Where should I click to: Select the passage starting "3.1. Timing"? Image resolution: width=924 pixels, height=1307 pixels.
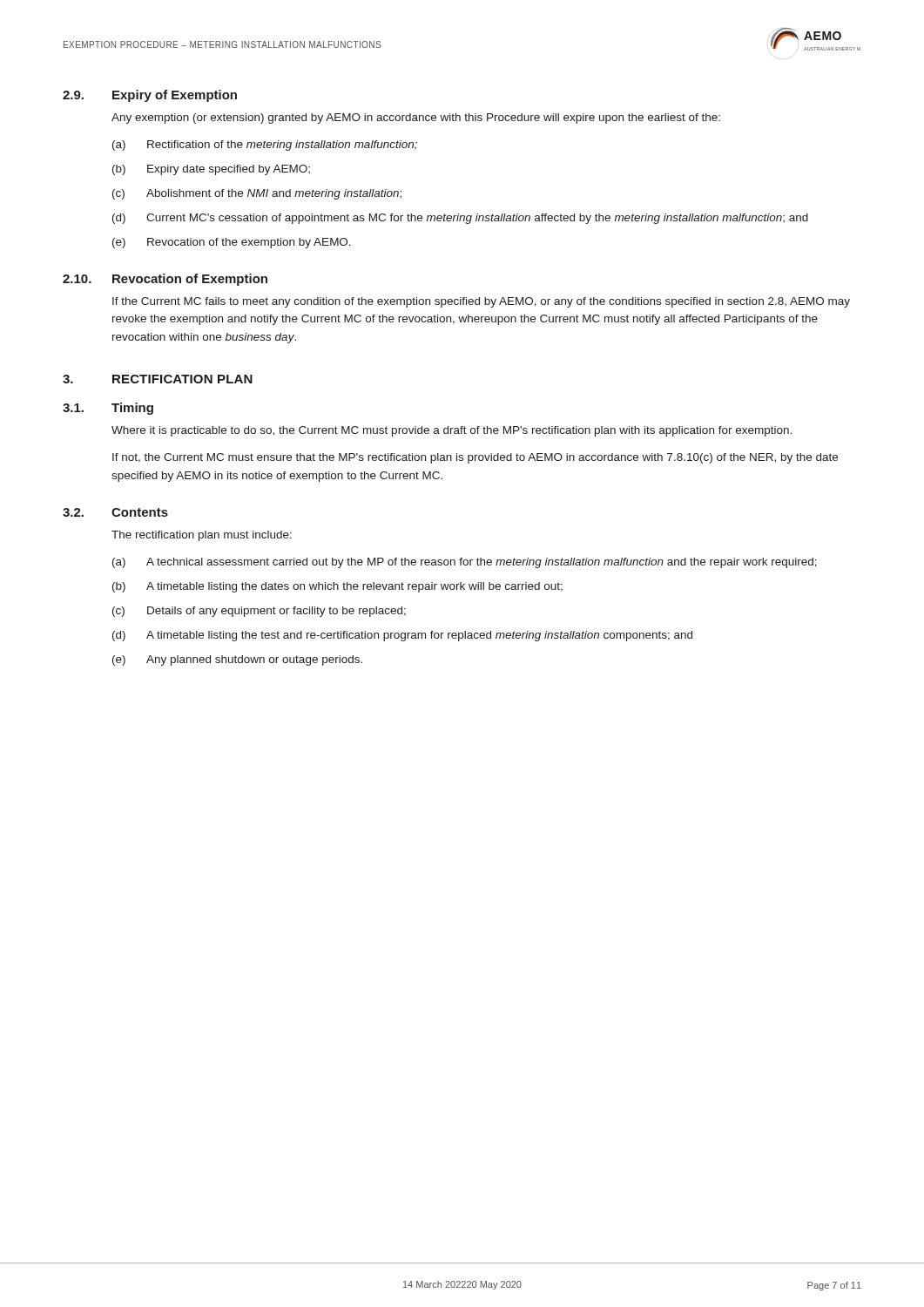[108, 408]
